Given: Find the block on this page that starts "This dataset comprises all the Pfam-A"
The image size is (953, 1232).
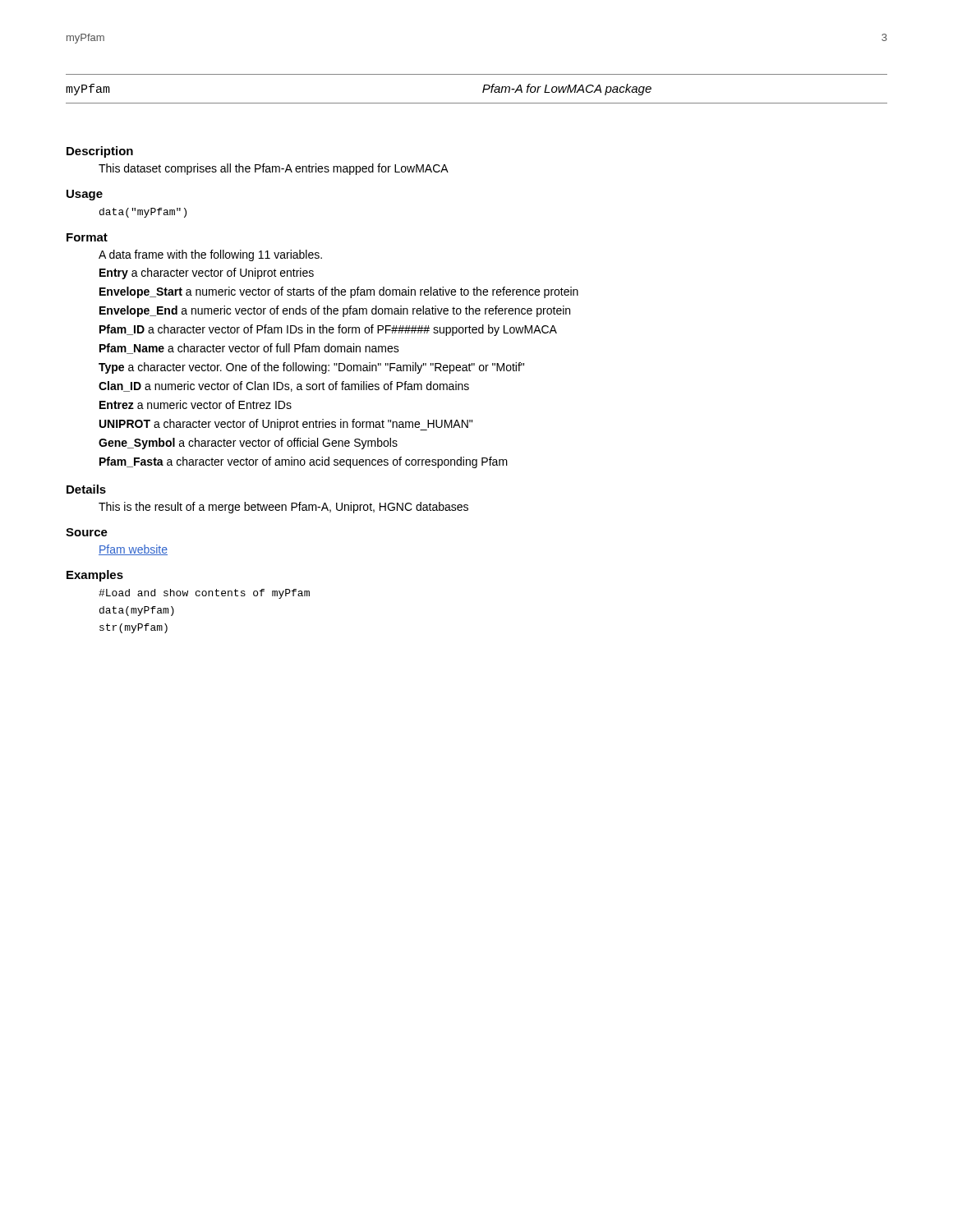Looking at the screenshot, I should [273, 168].
